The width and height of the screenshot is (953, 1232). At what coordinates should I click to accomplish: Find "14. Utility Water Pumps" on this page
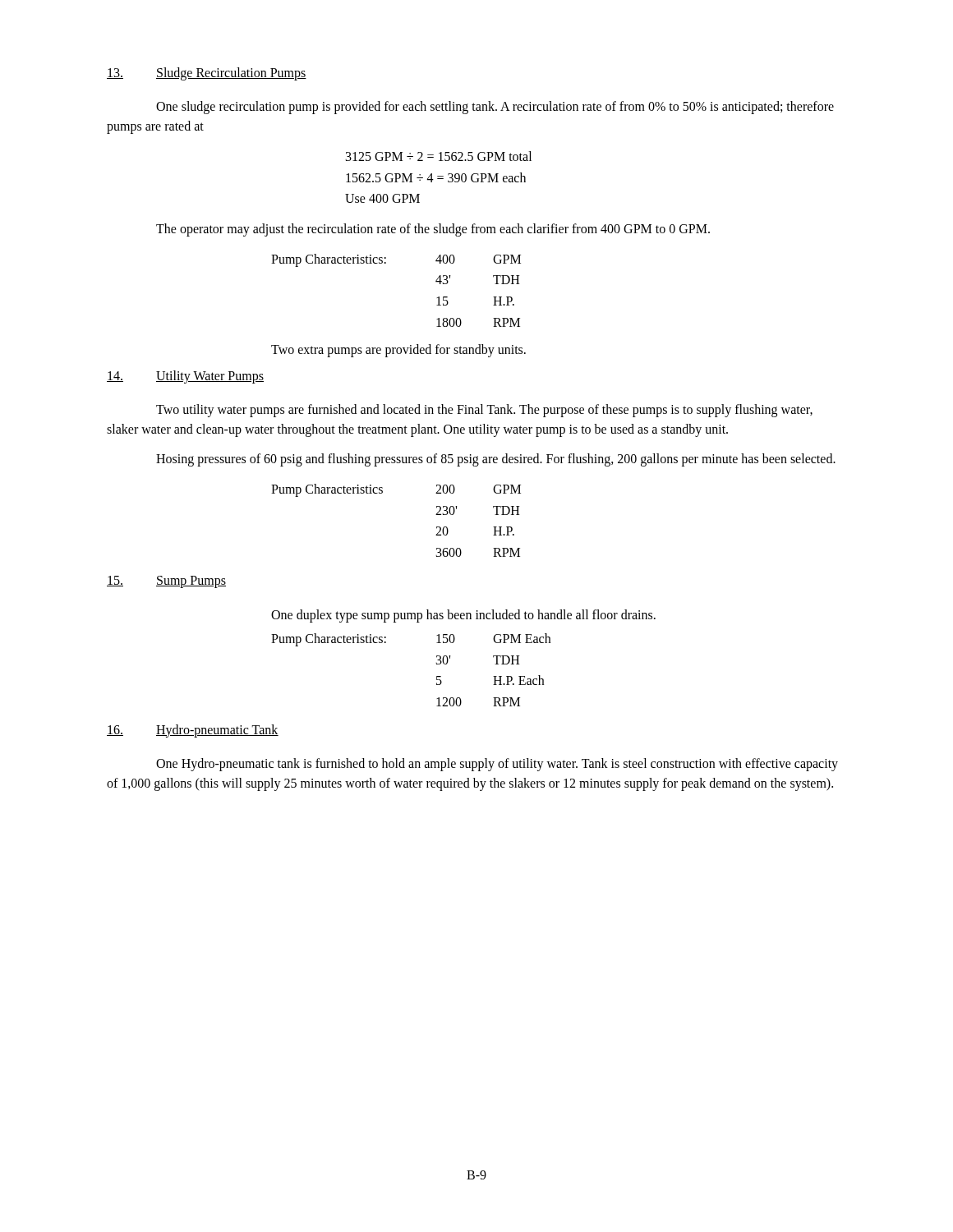pyautogui.click(x=185, y=376)
